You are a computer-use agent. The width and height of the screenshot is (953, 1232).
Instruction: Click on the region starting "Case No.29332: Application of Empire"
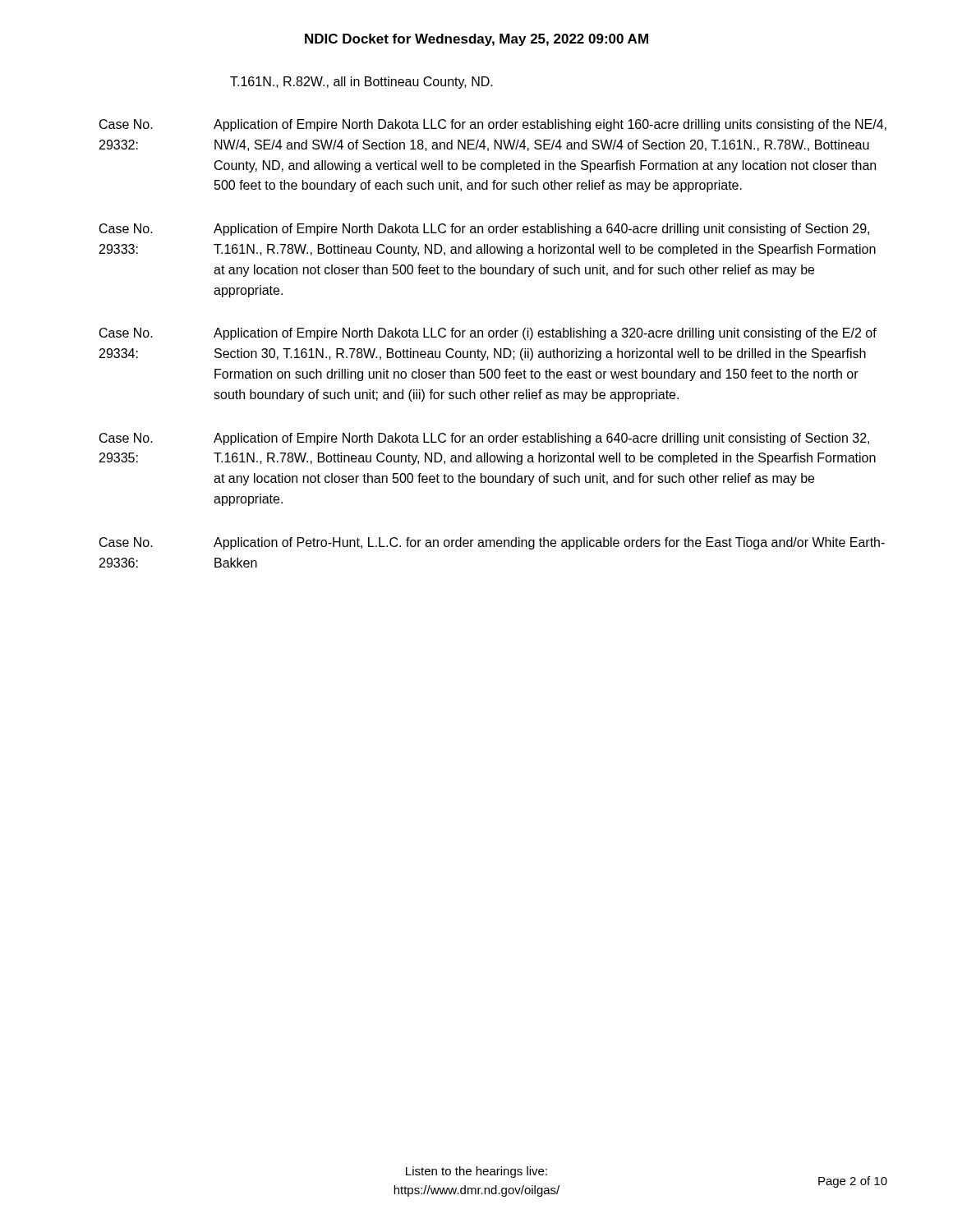[493, 156]
